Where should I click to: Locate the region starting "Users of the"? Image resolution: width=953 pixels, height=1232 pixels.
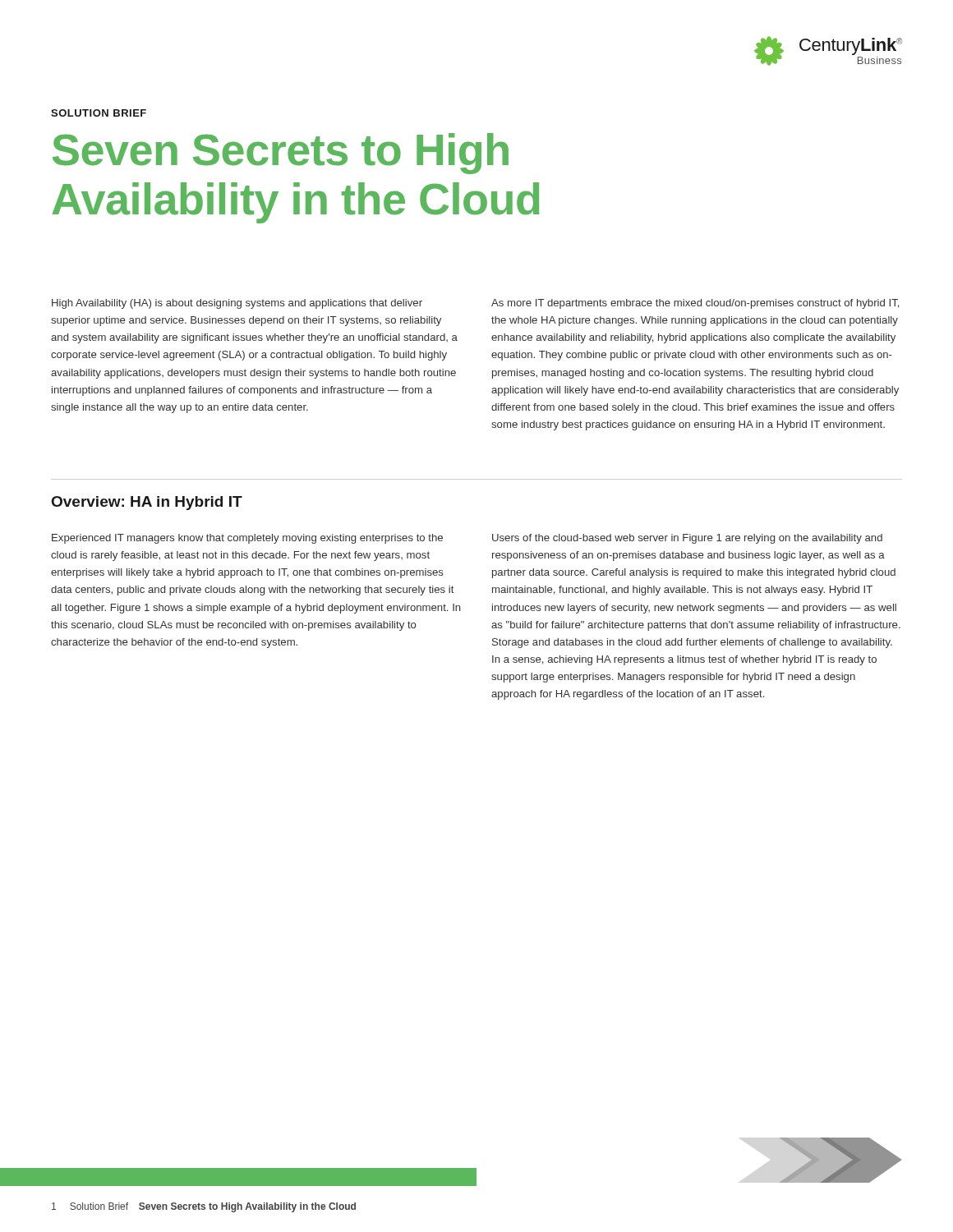[696, 616]
